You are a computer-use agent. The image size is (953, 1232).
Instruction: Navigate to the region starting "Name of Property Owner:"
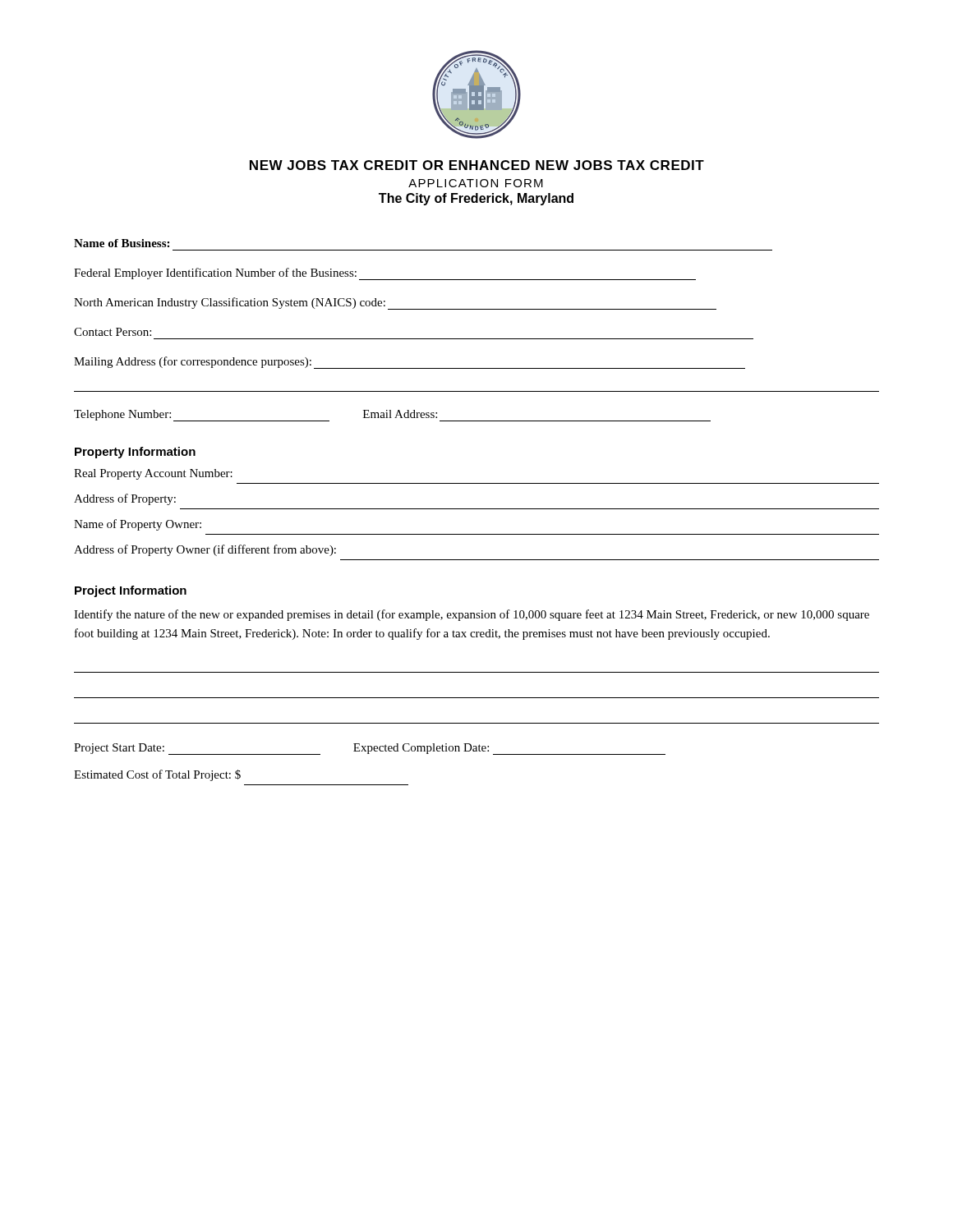pyautogui.click(x=476, y=526)
